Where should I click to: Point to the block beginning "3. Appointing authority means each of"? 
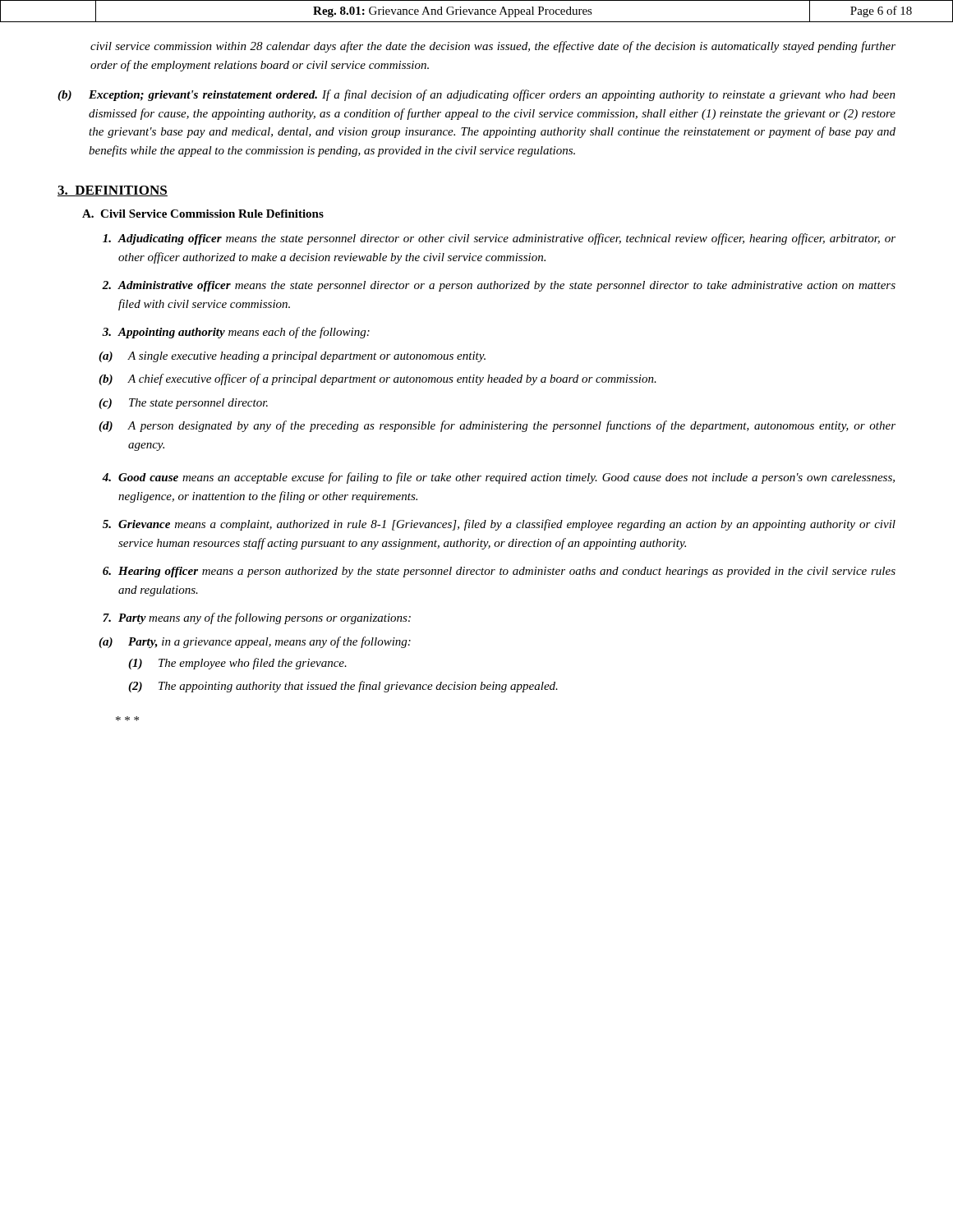click(x=489, y=391)
